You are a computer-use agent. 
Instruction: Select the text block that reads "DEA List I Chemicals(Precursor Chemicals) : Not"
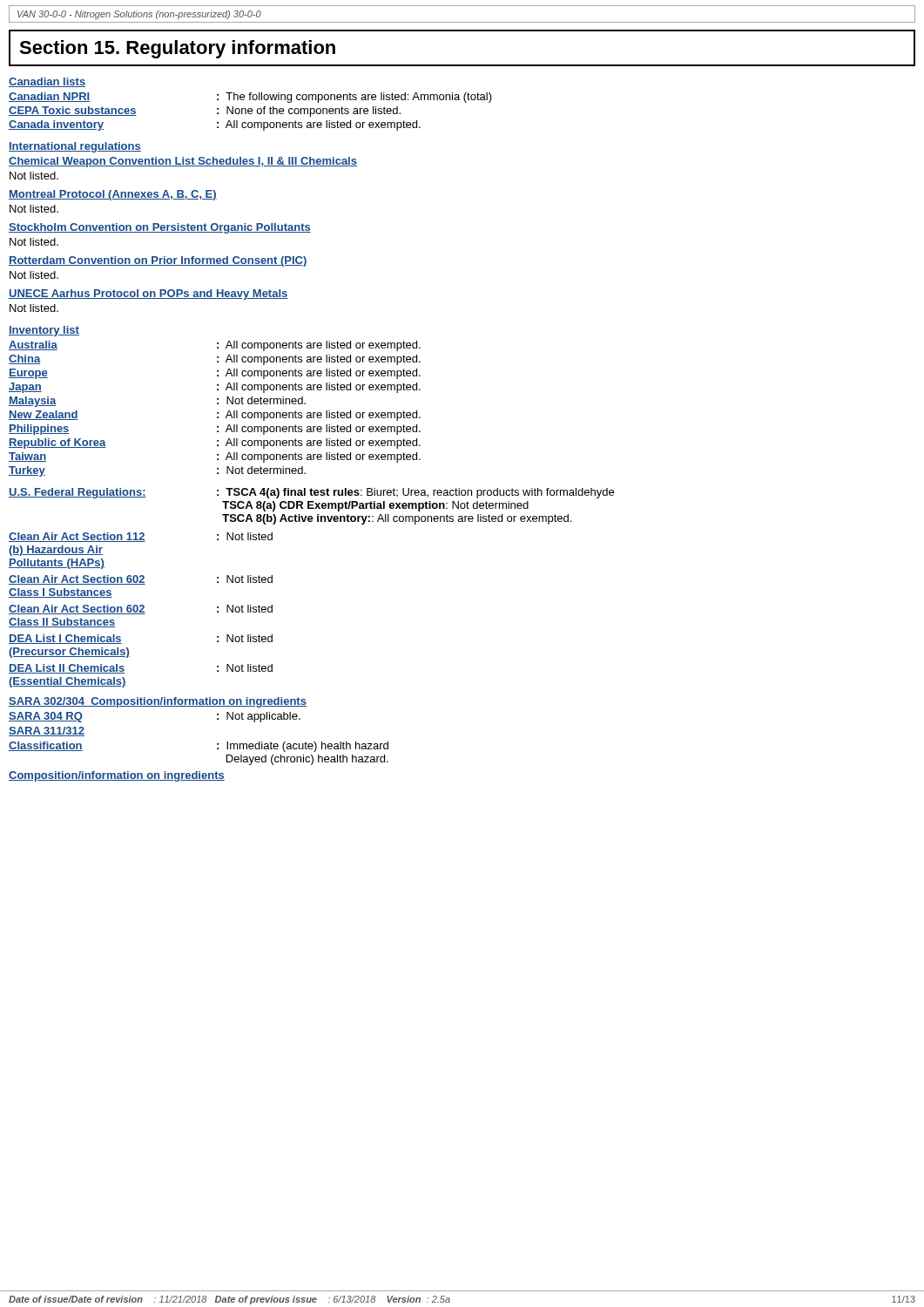point(66,639)
